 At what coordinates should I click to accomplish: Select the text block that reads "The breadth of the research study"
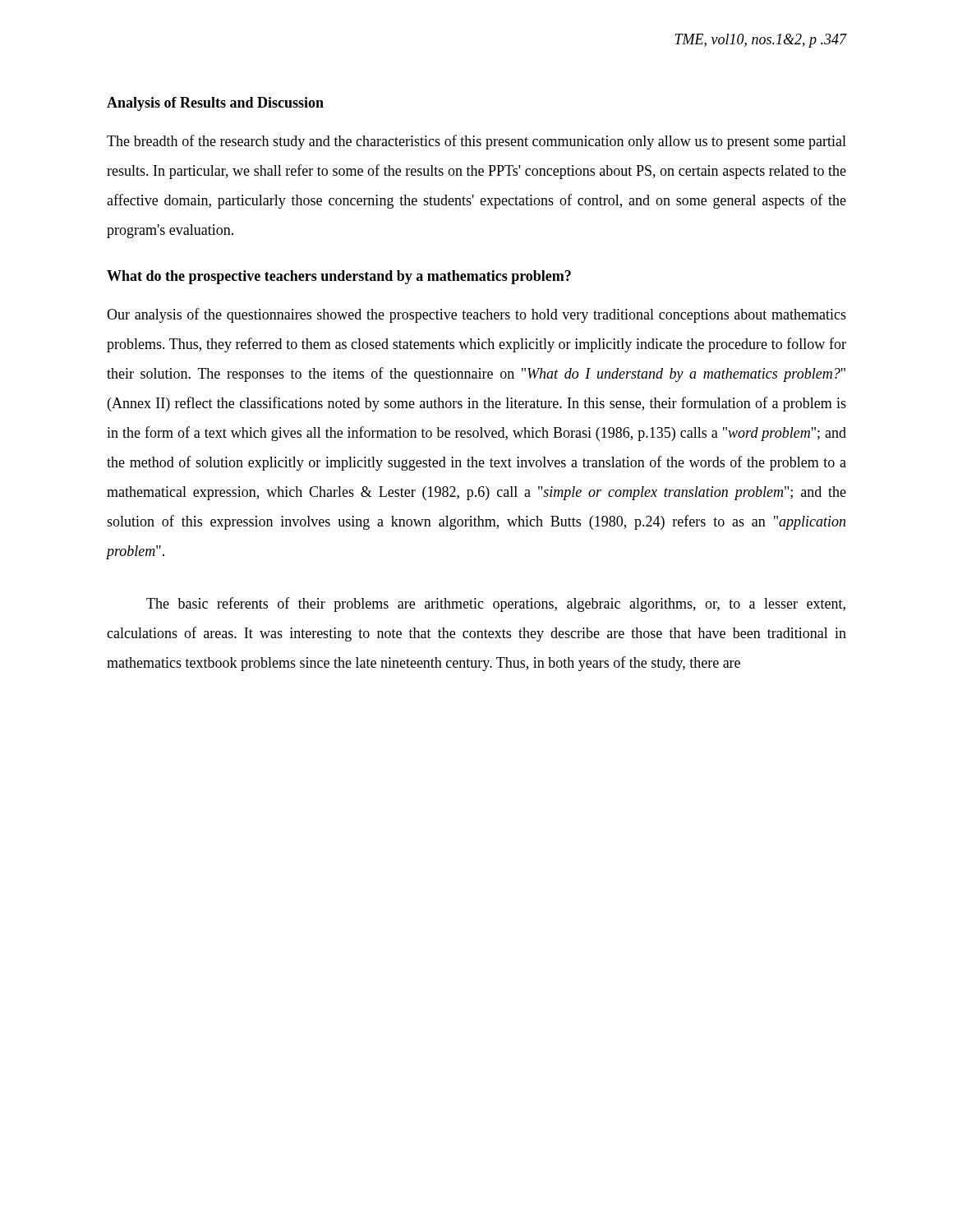476,186
